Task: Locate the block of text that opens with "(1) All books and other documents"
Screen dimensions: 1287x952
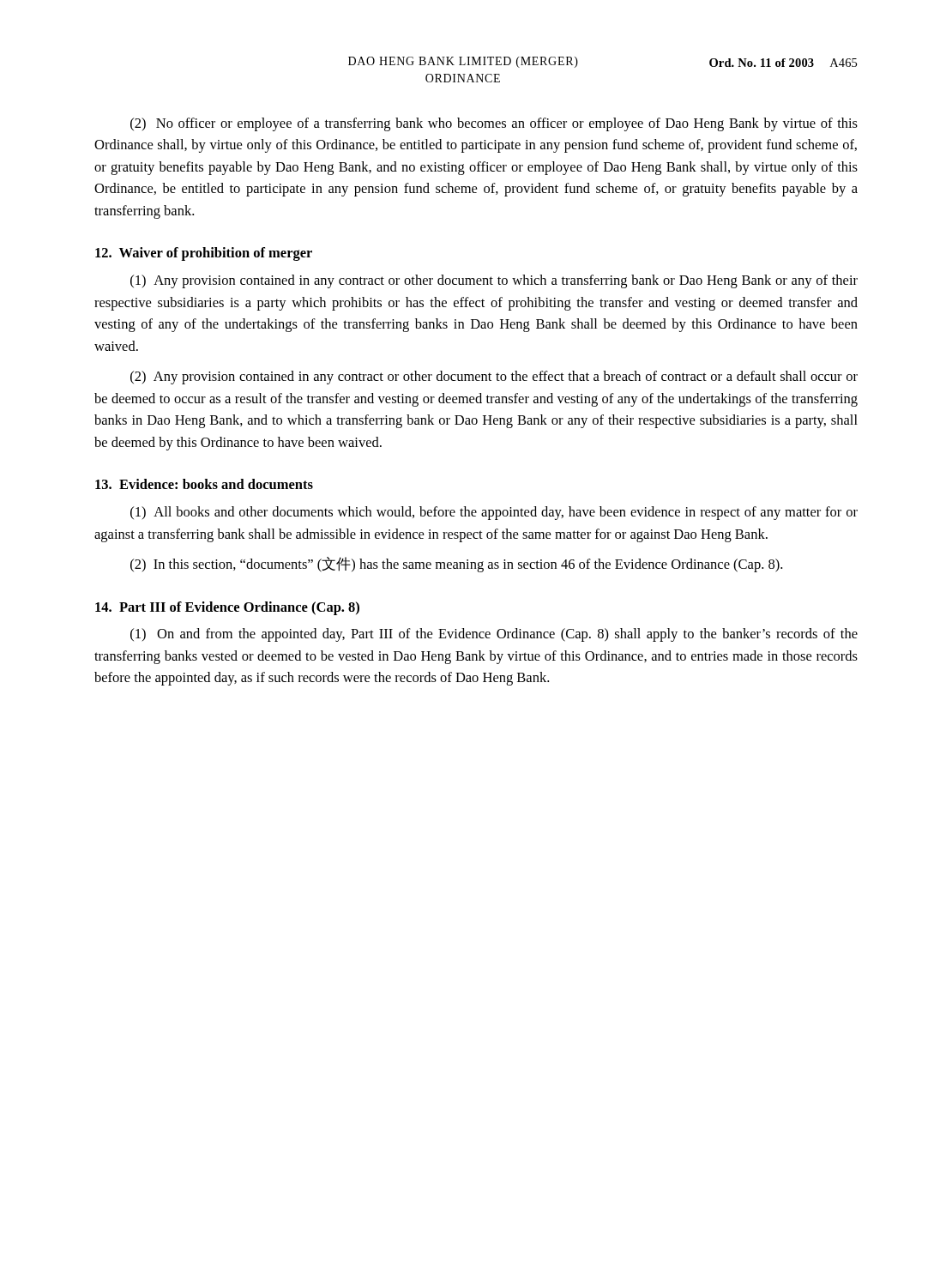Action: pyautogui.click(x=476, y=523)
